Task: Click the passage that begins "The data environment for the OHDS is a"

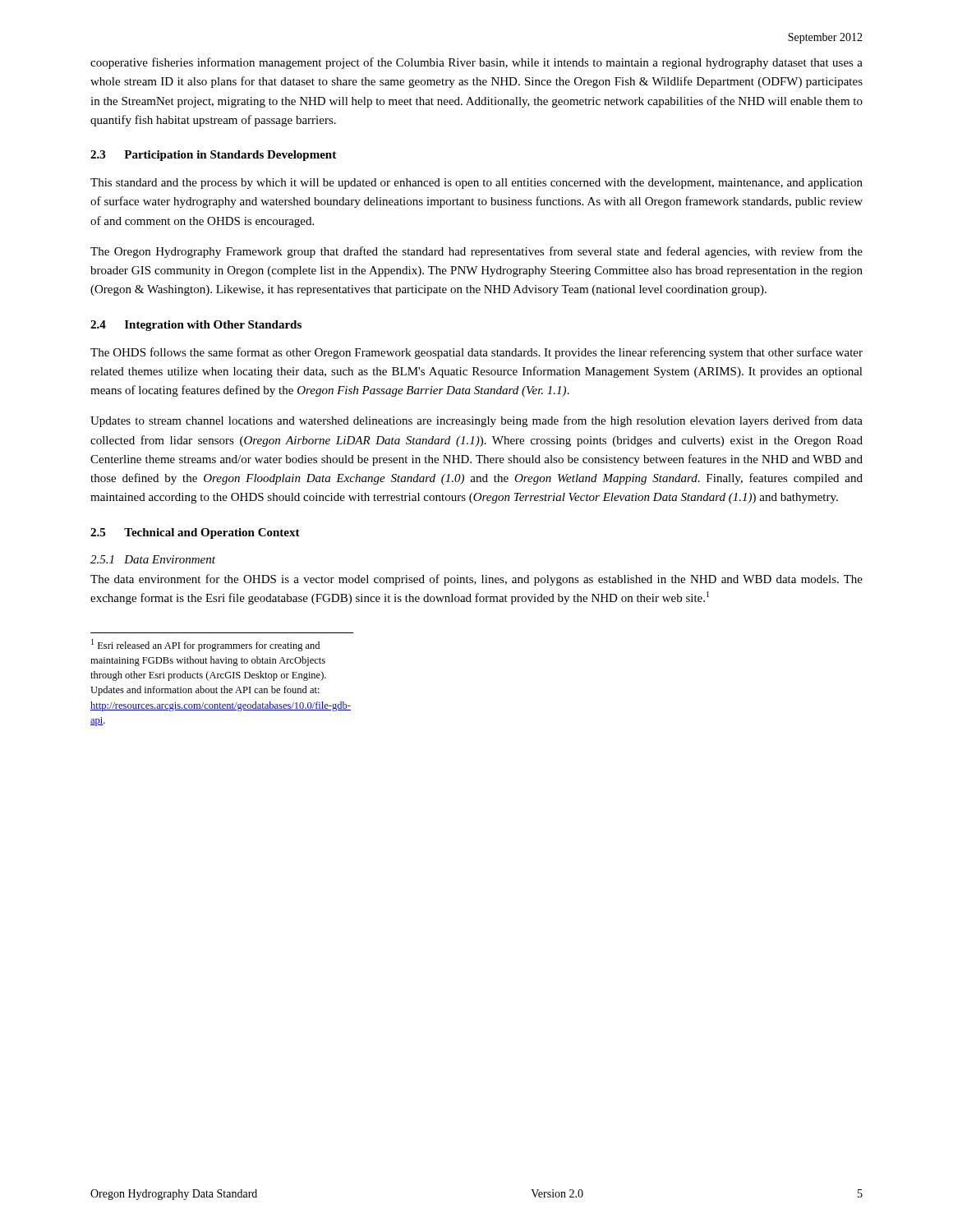Action: (x=476, y=588)
